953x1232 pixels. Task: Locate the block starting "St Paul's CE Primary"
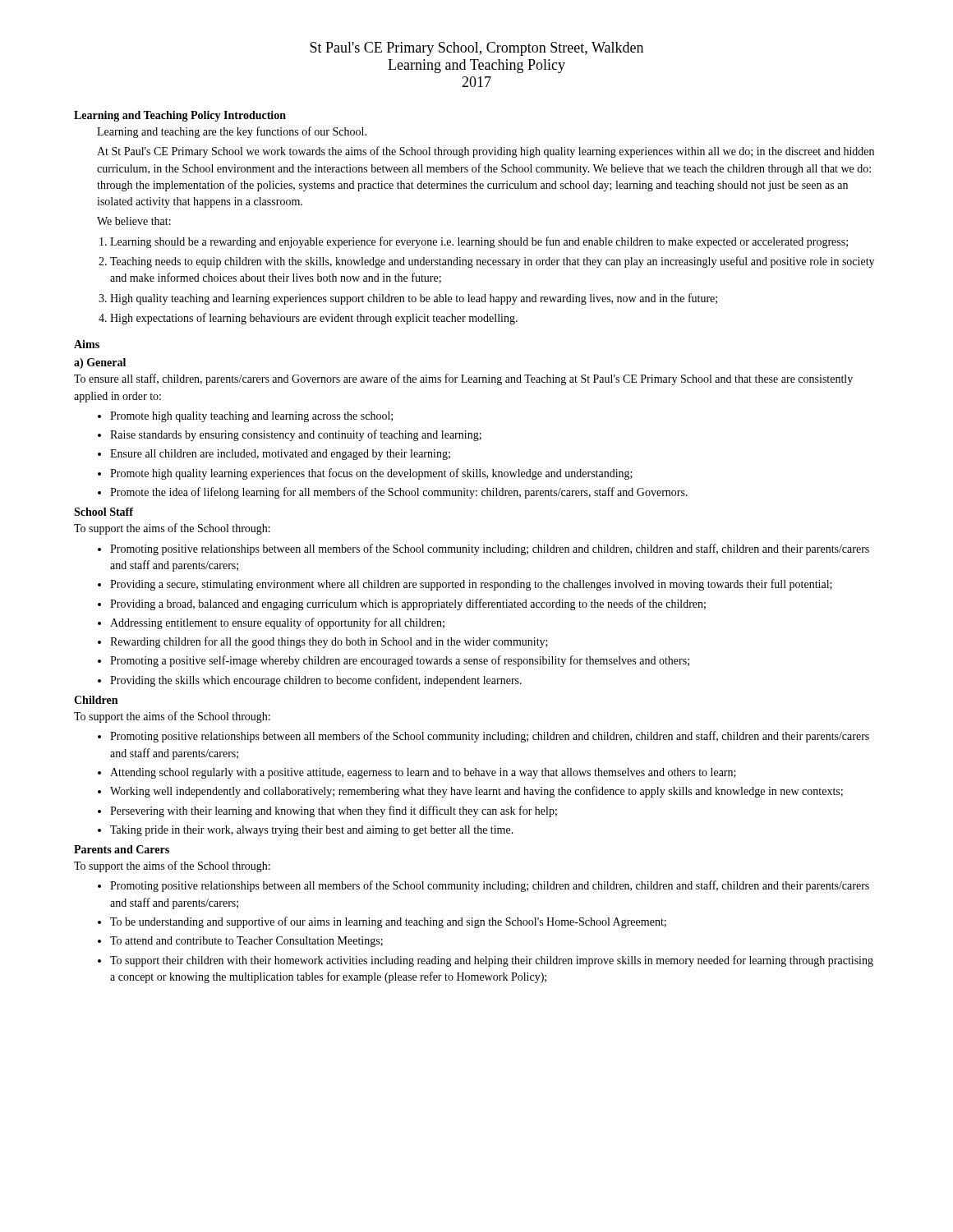[x=476, y=65]
